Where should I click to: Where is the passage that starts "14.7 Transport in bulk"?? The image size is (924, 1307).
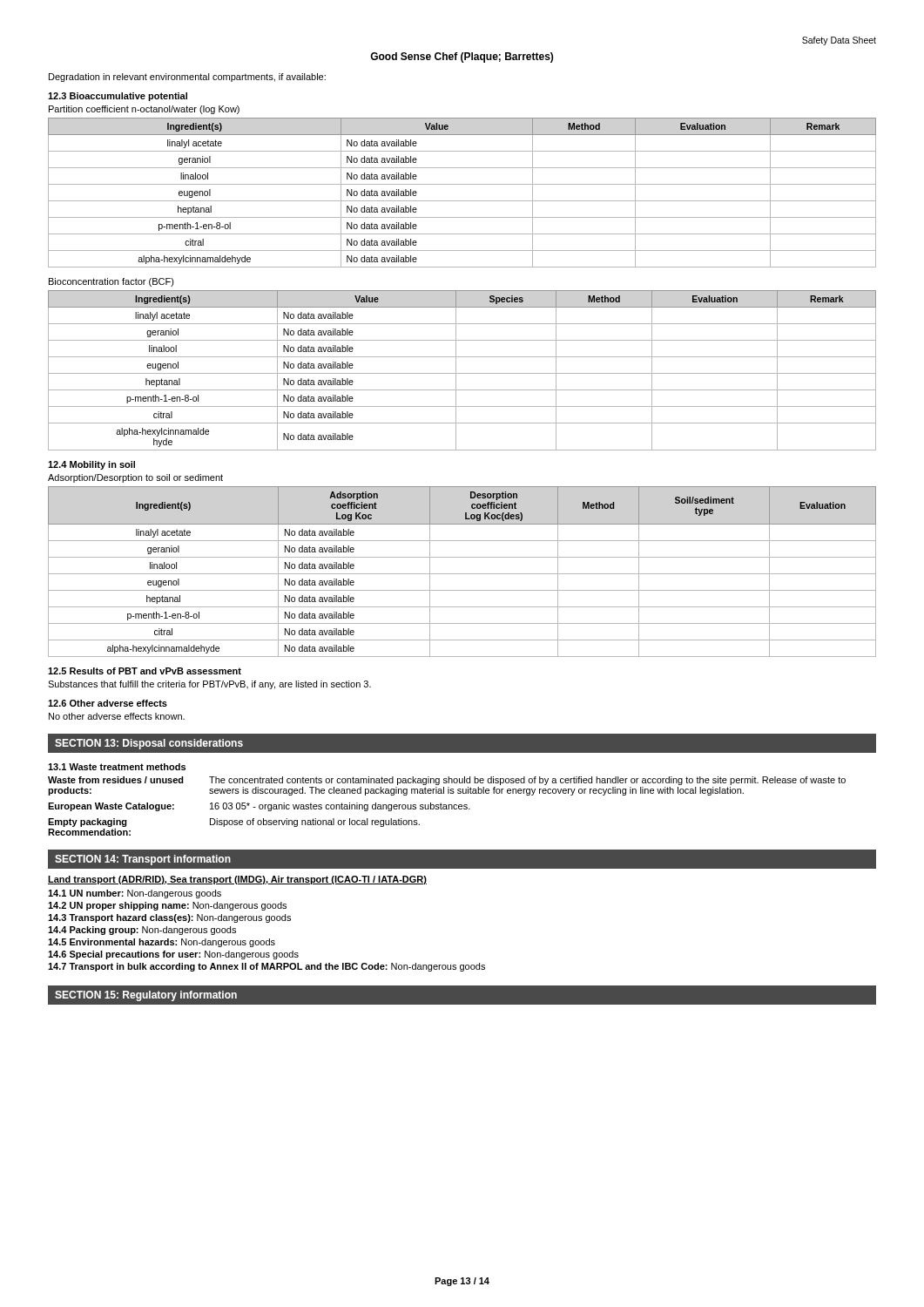(267, 966)
